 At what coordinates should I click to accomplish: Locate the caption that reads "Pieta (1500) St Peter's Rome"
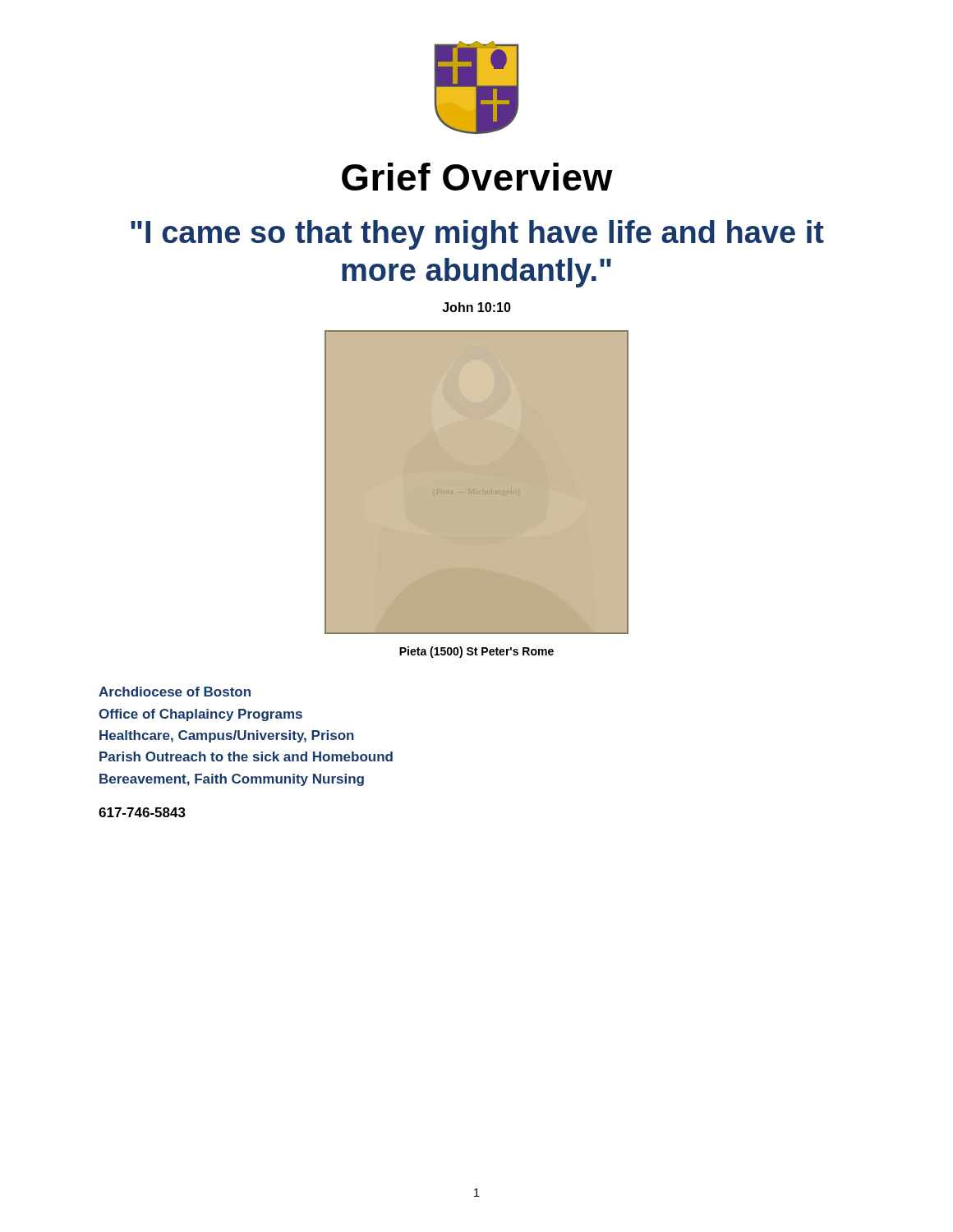pos(476,651)
